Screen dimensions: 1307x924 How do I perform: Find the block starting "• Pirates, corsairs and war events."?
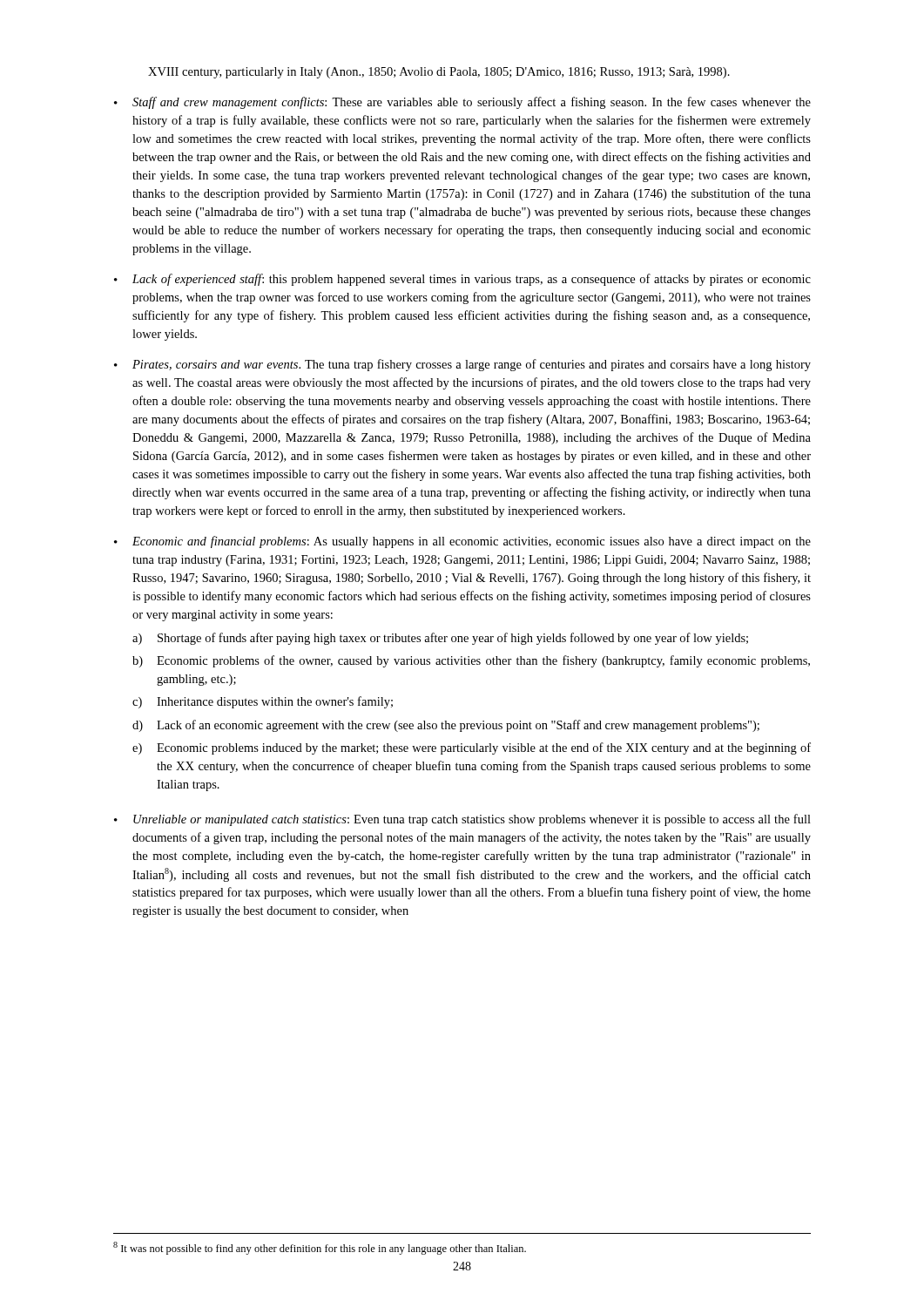point(462,438)
